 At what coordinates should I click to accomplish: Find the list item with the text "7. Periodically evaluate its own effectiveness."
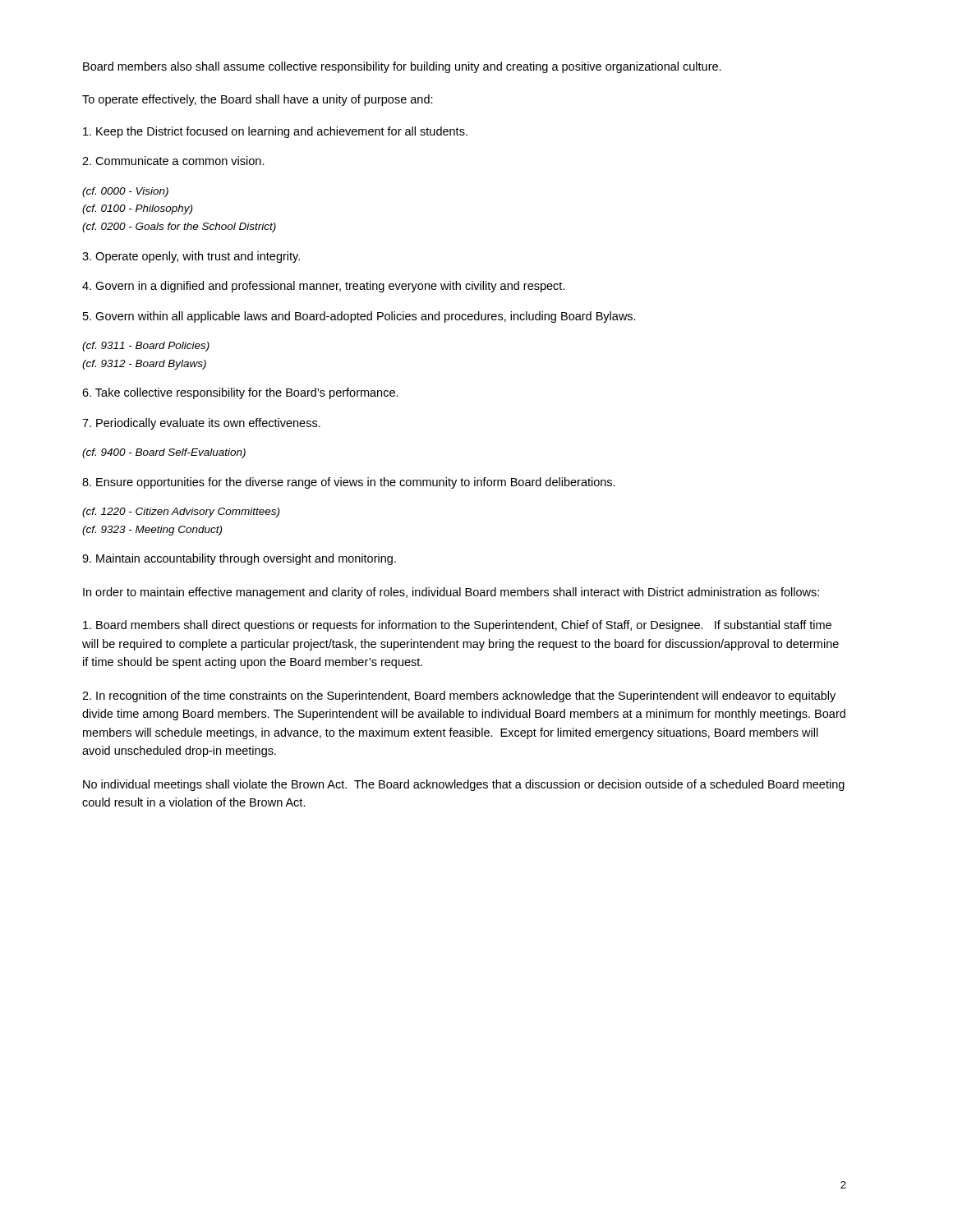click(x=202, y=423)
